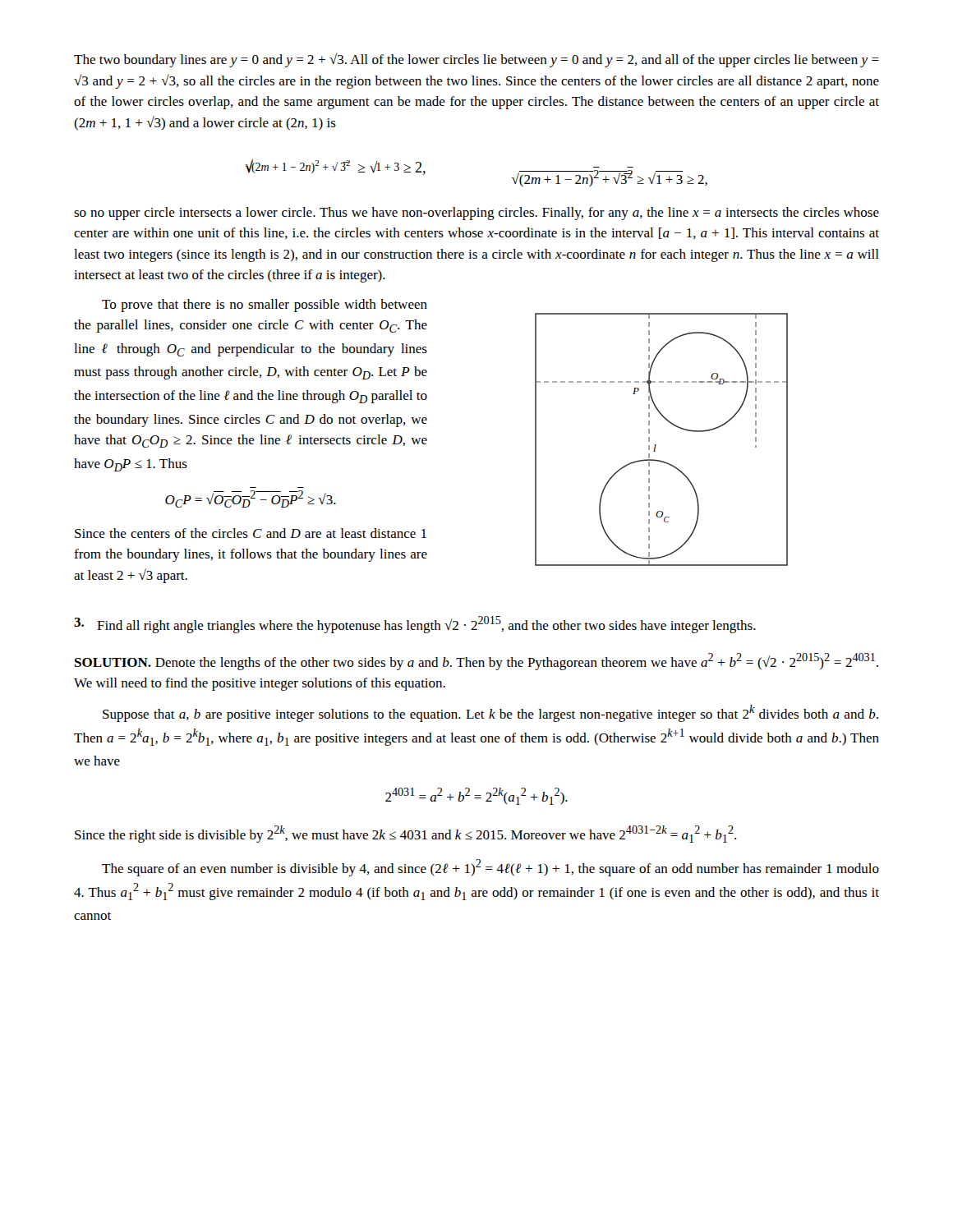Point to the block starting "SOLUTION. Denote the lengths of"
Screen dimensions: 1232x953
476,671
